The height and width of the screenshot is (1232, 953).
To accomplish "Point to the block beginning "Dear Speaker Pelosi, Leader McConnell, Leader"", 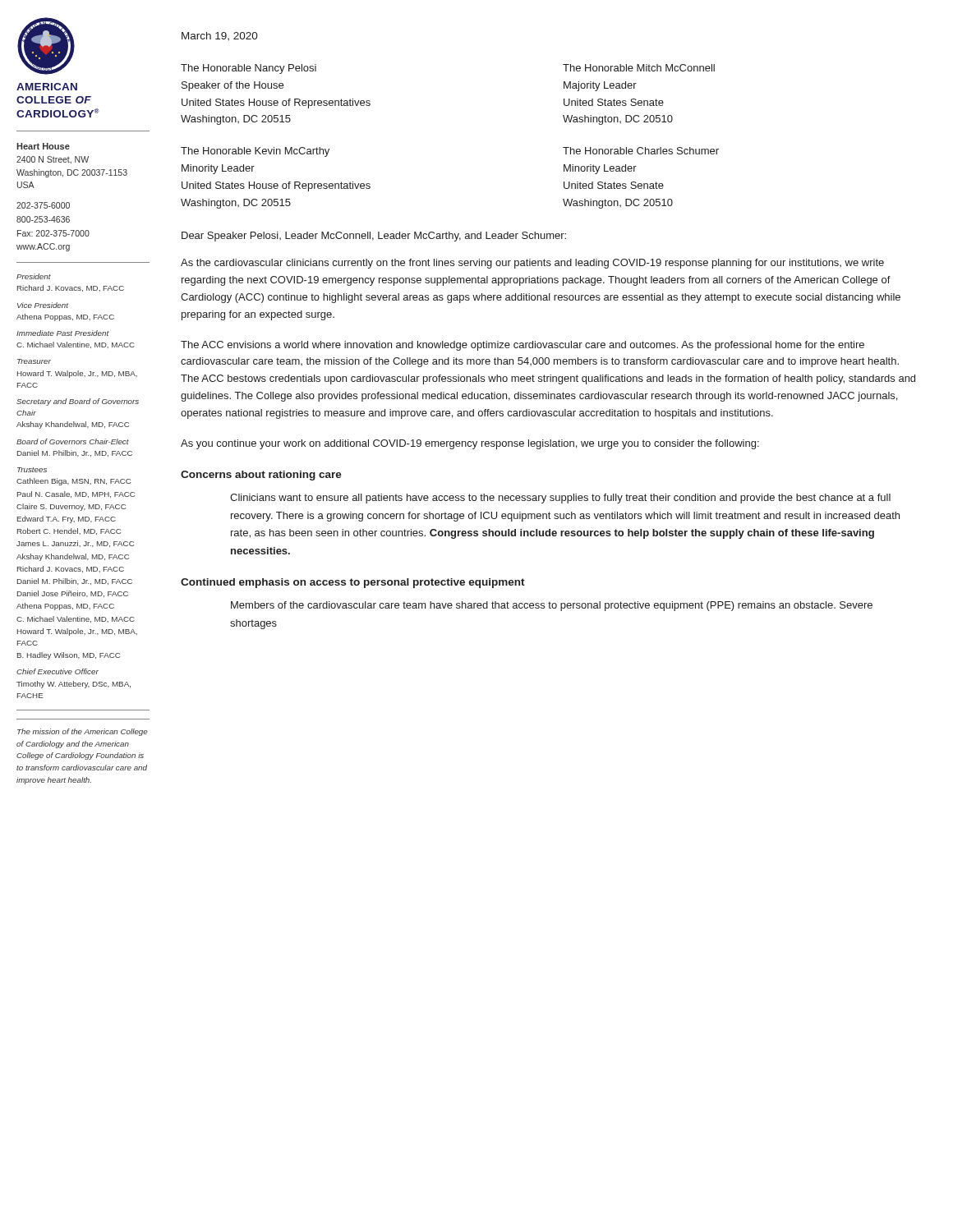I will click(x=374, y=236).
